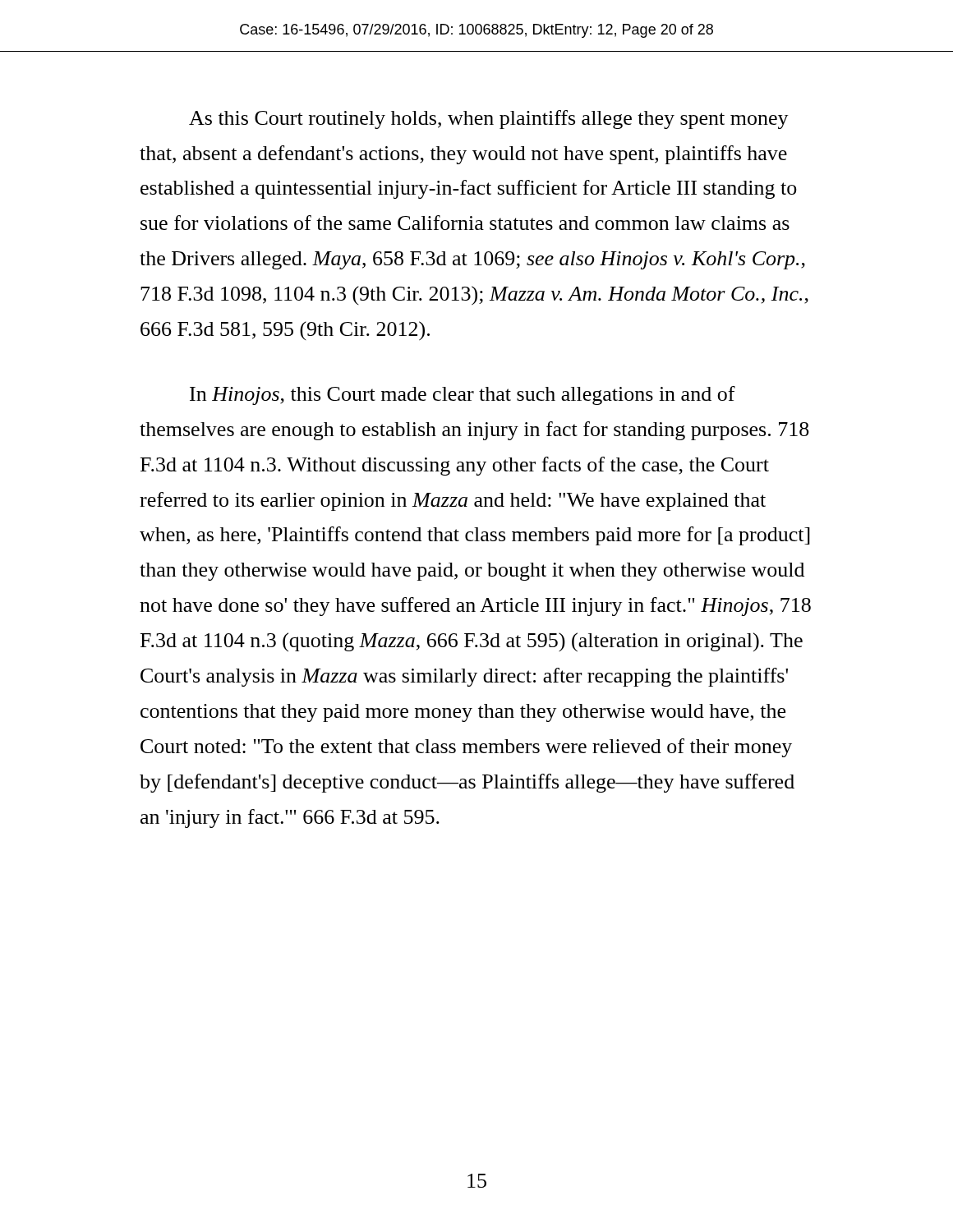Locate the text block starting "In Hinojos, this Court made clear"

pyautogui.click(x=476, y=605)
